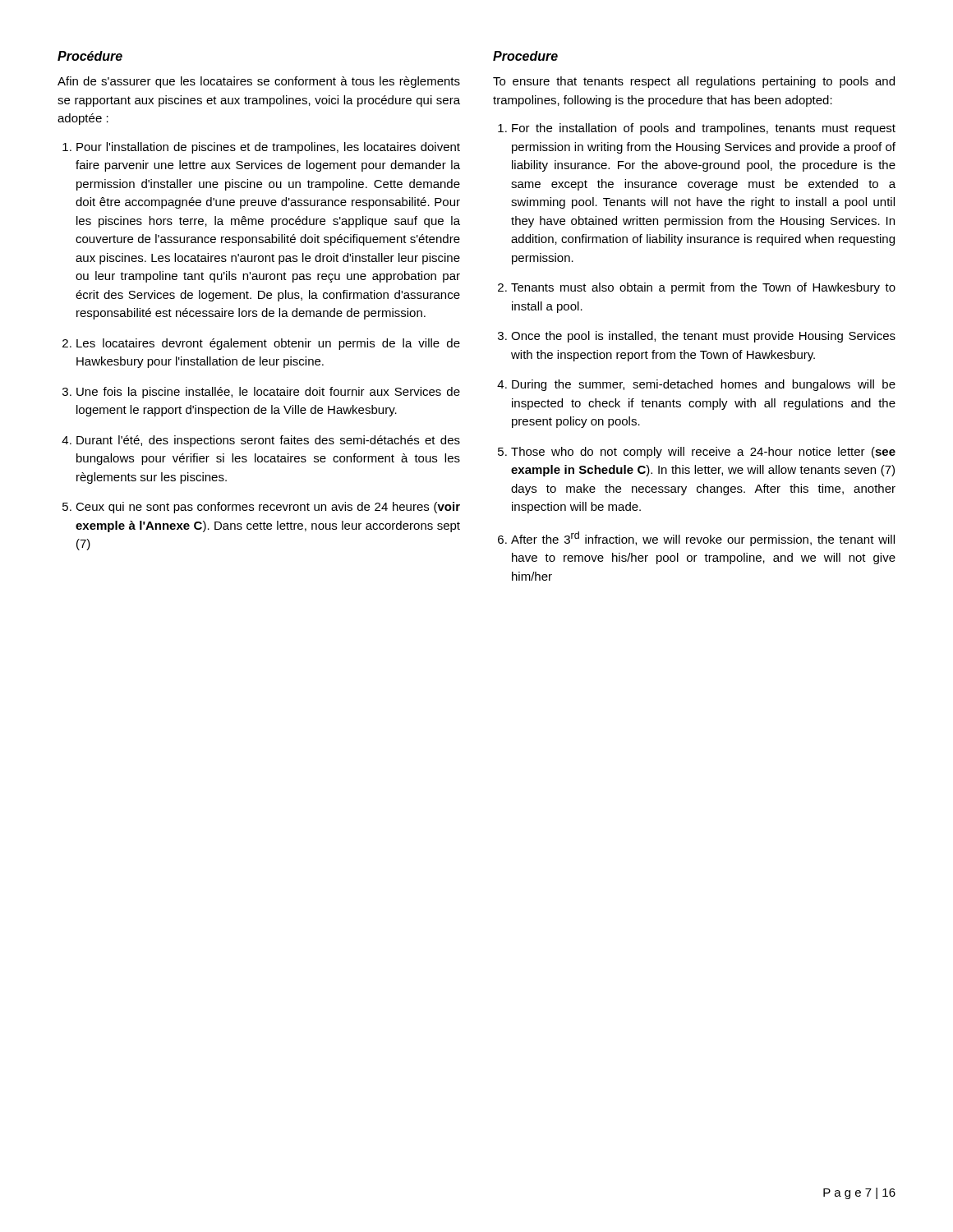Find the text starting "Afin de s'assurer"

pyautogui.click(x=259, y=99)
